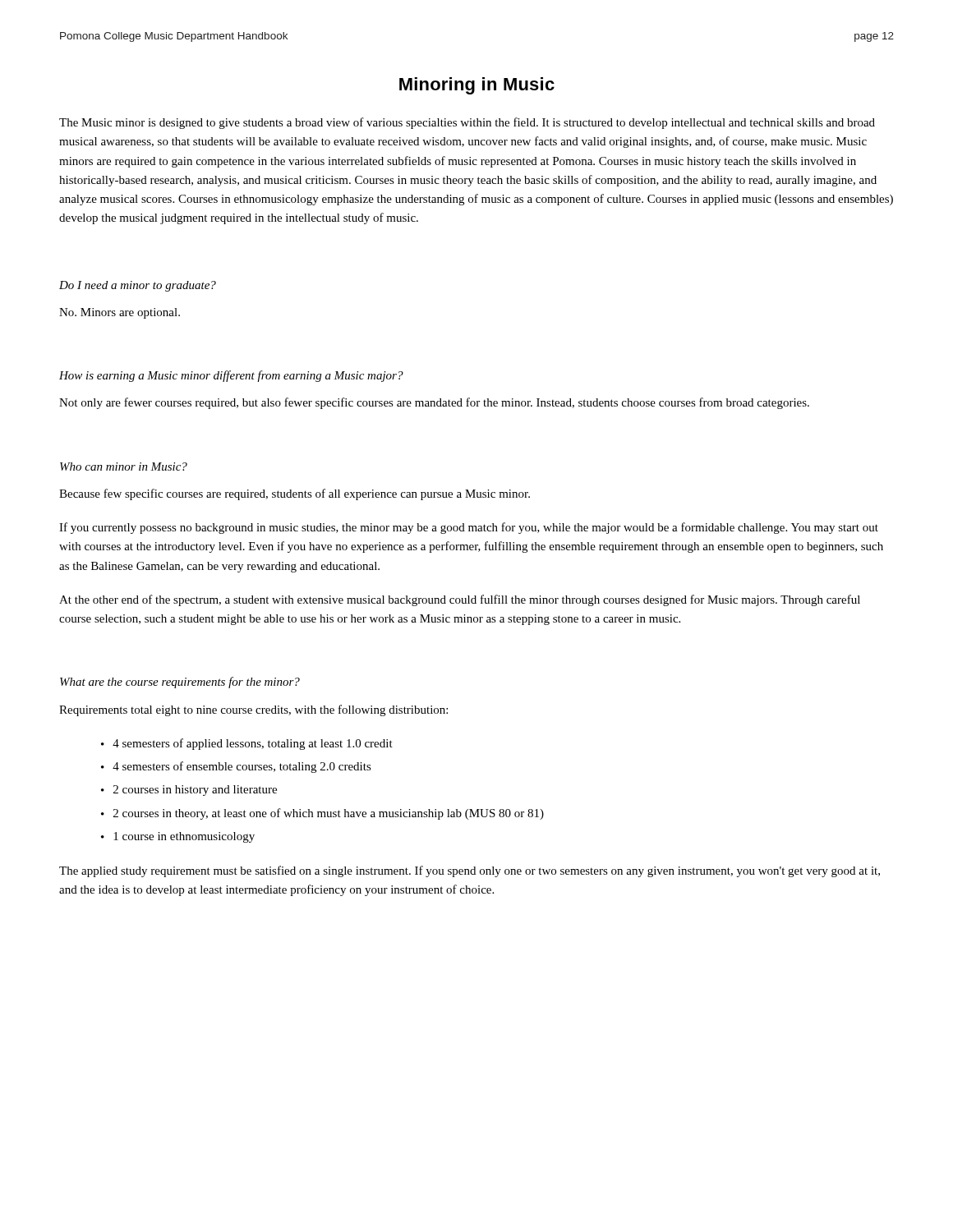The image size is (953, 1232).
Task: Click the passage that begins "Not only are"
Action: pyautogui.click(x=435, y=403)
